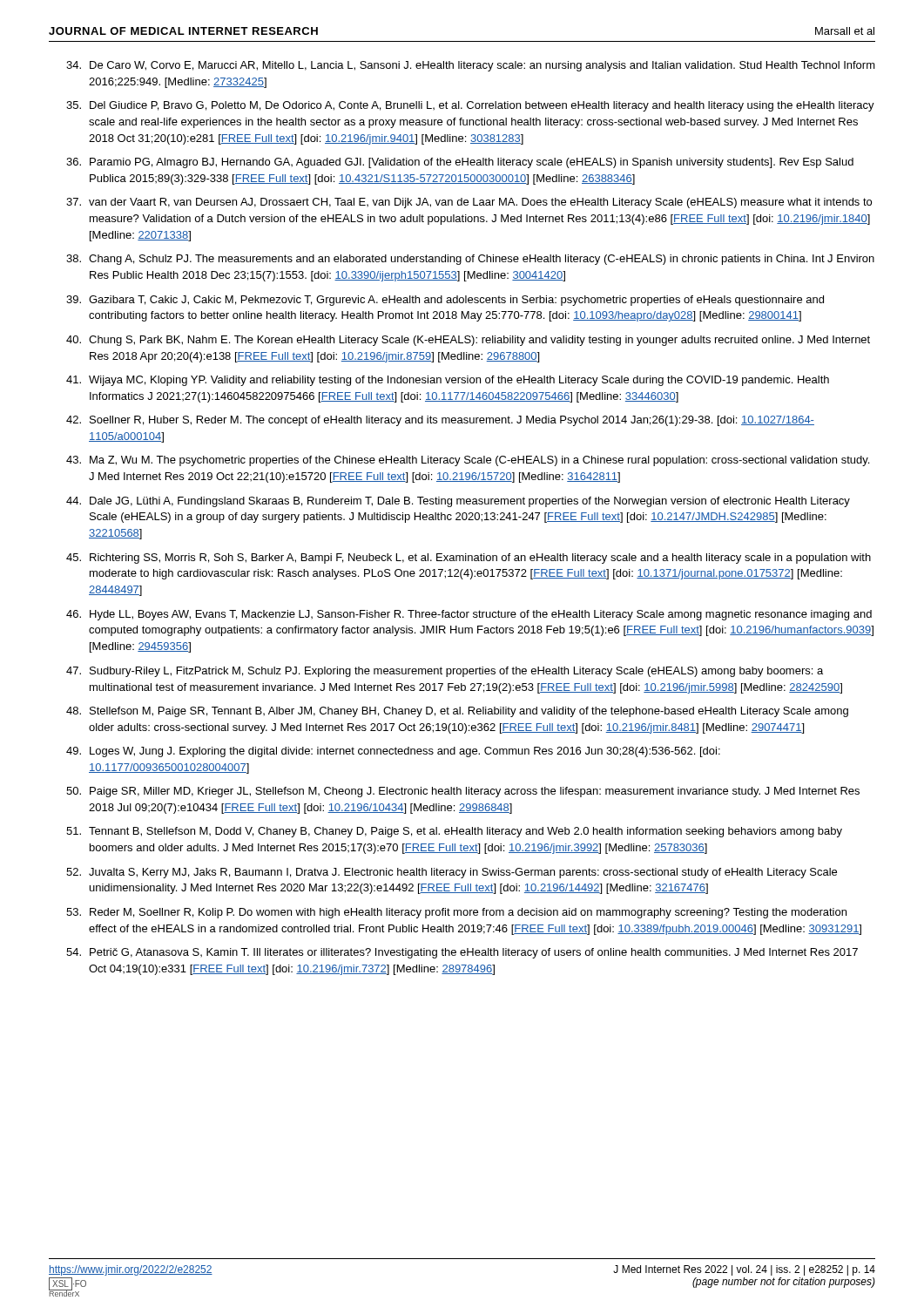Locate the list item with the text "45. Richtering SS,"
Viewport: 924px width, 1307px height.
pyautogui.click(x=462, y=574)
